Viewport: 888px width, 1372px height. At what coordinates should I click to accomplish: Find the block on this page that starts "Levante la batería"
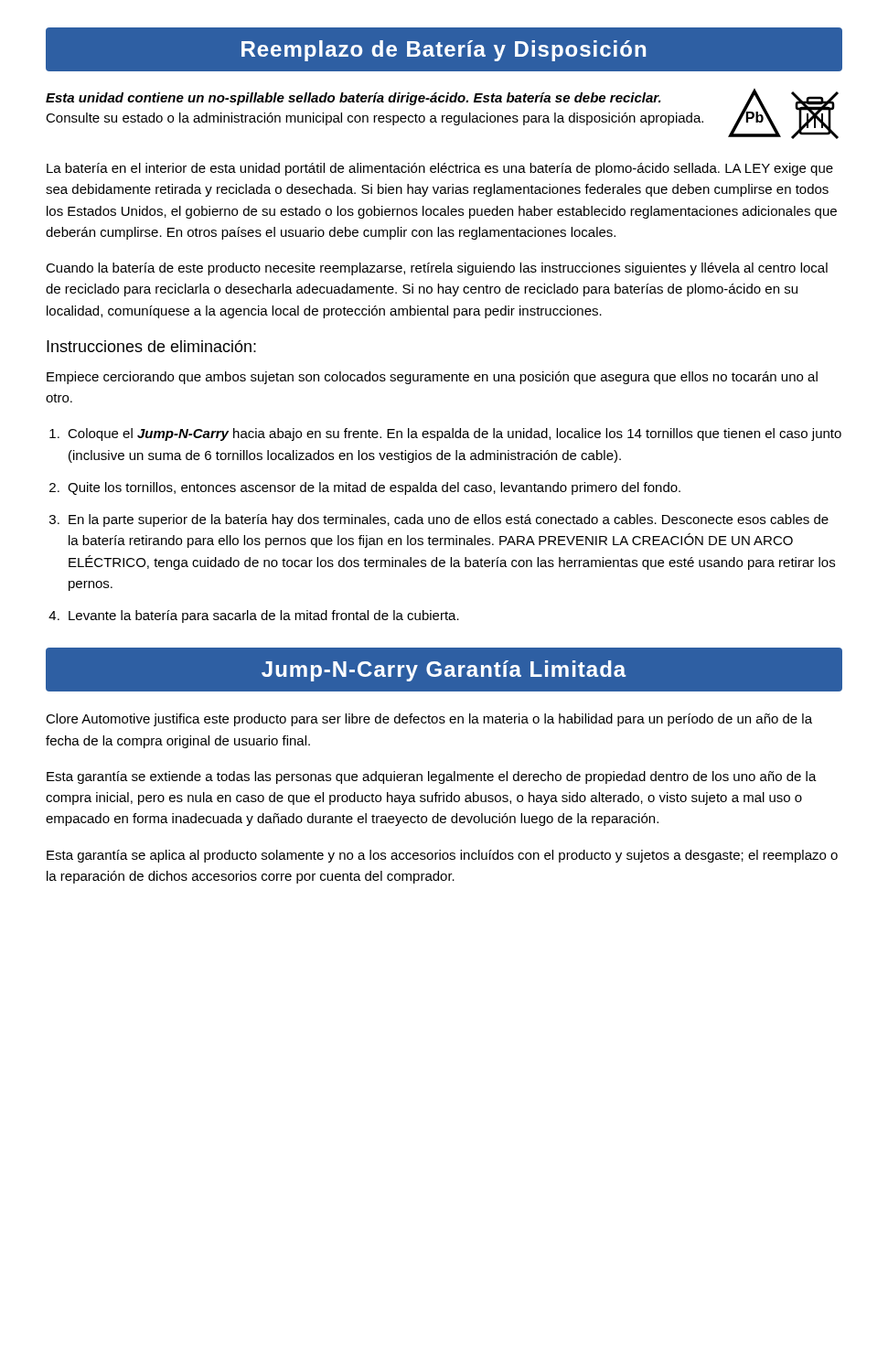click(x=264, y=615)
